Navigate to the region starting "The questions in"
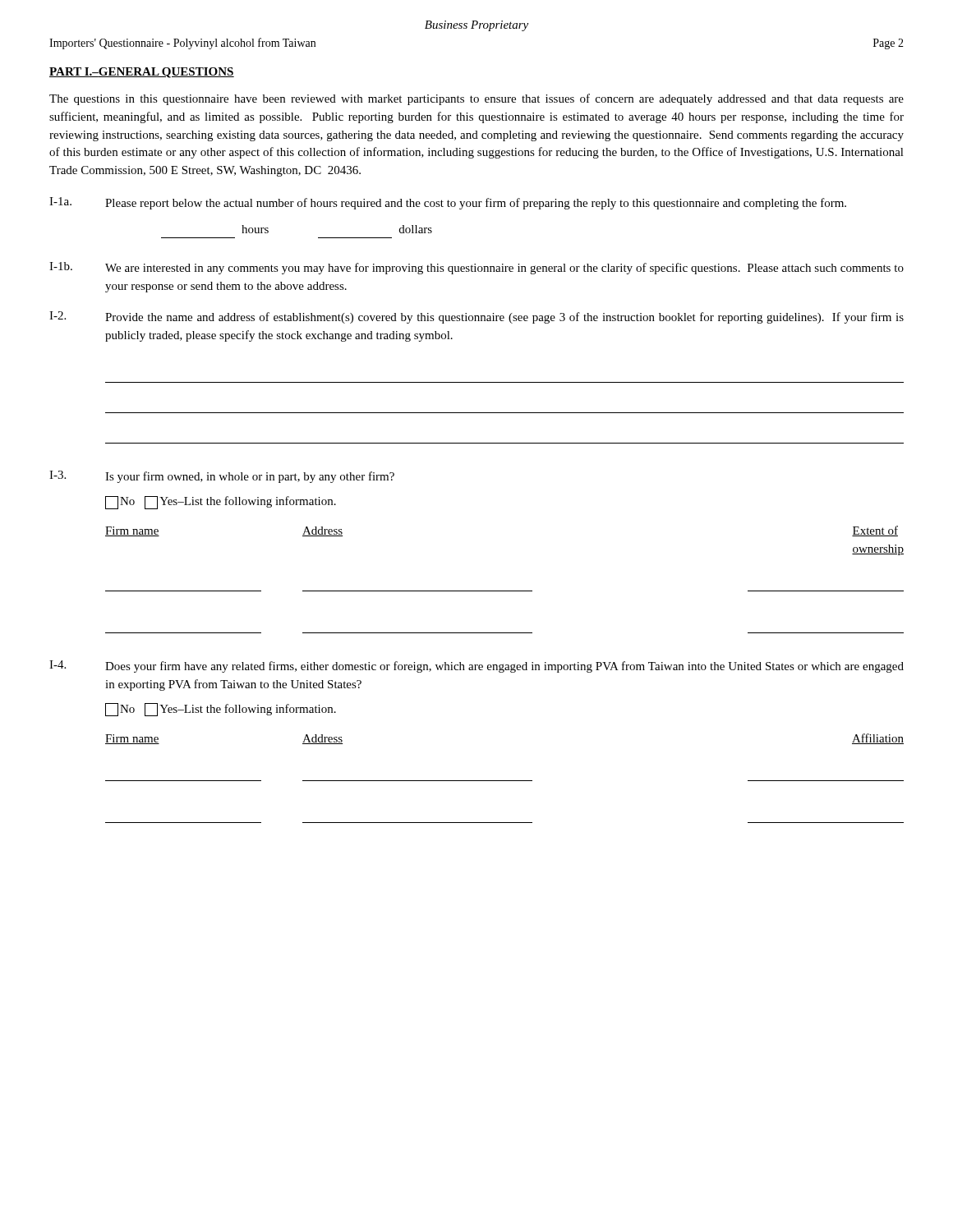 pyautogui.click(x=476, y=134)
